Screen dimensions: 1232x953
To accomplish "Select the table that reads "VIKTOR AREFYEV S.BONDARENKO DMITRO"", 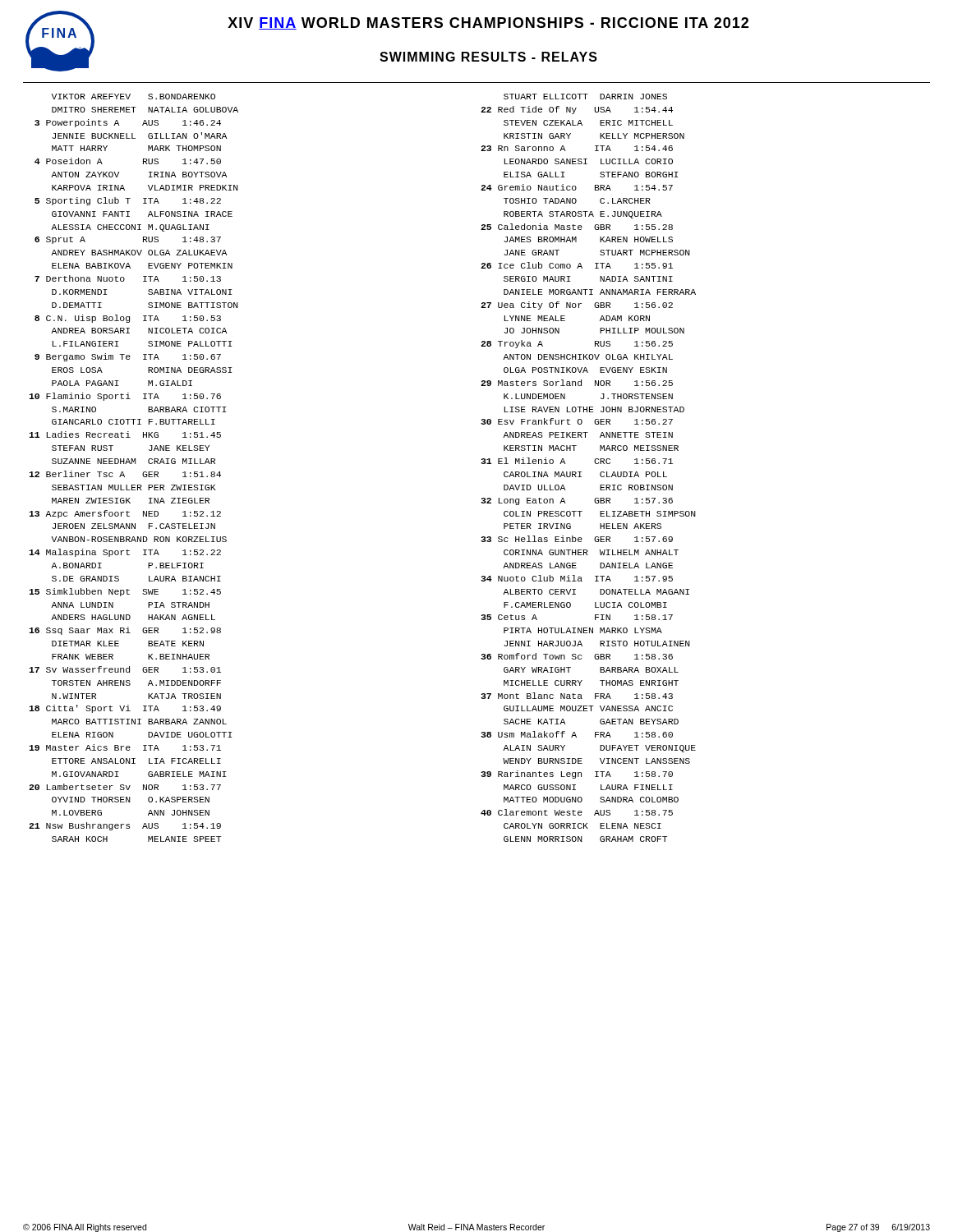I will [476, 468].
